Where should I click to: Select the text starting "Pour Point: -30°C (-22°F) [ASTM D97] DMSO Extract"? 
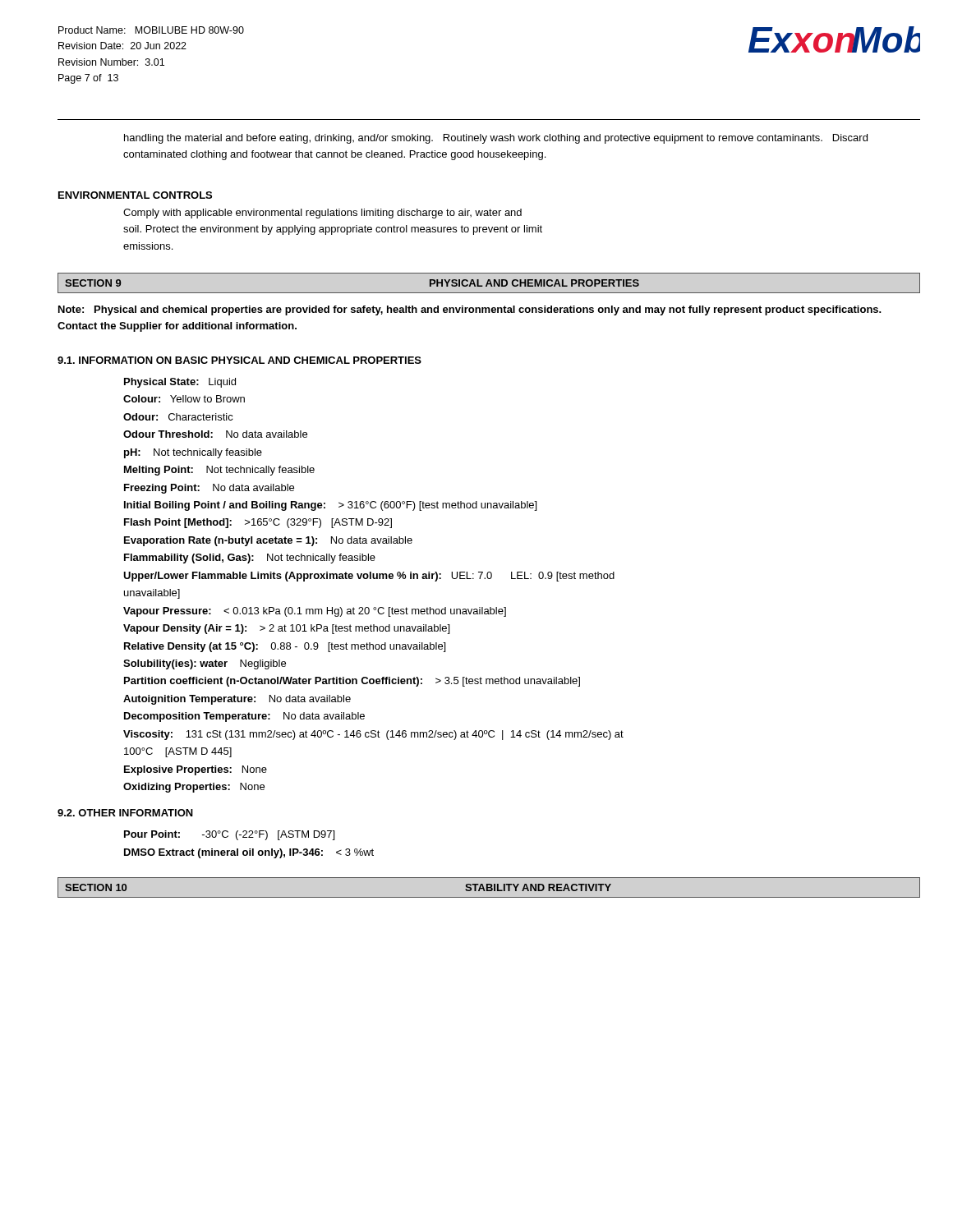tap(249, 843)
